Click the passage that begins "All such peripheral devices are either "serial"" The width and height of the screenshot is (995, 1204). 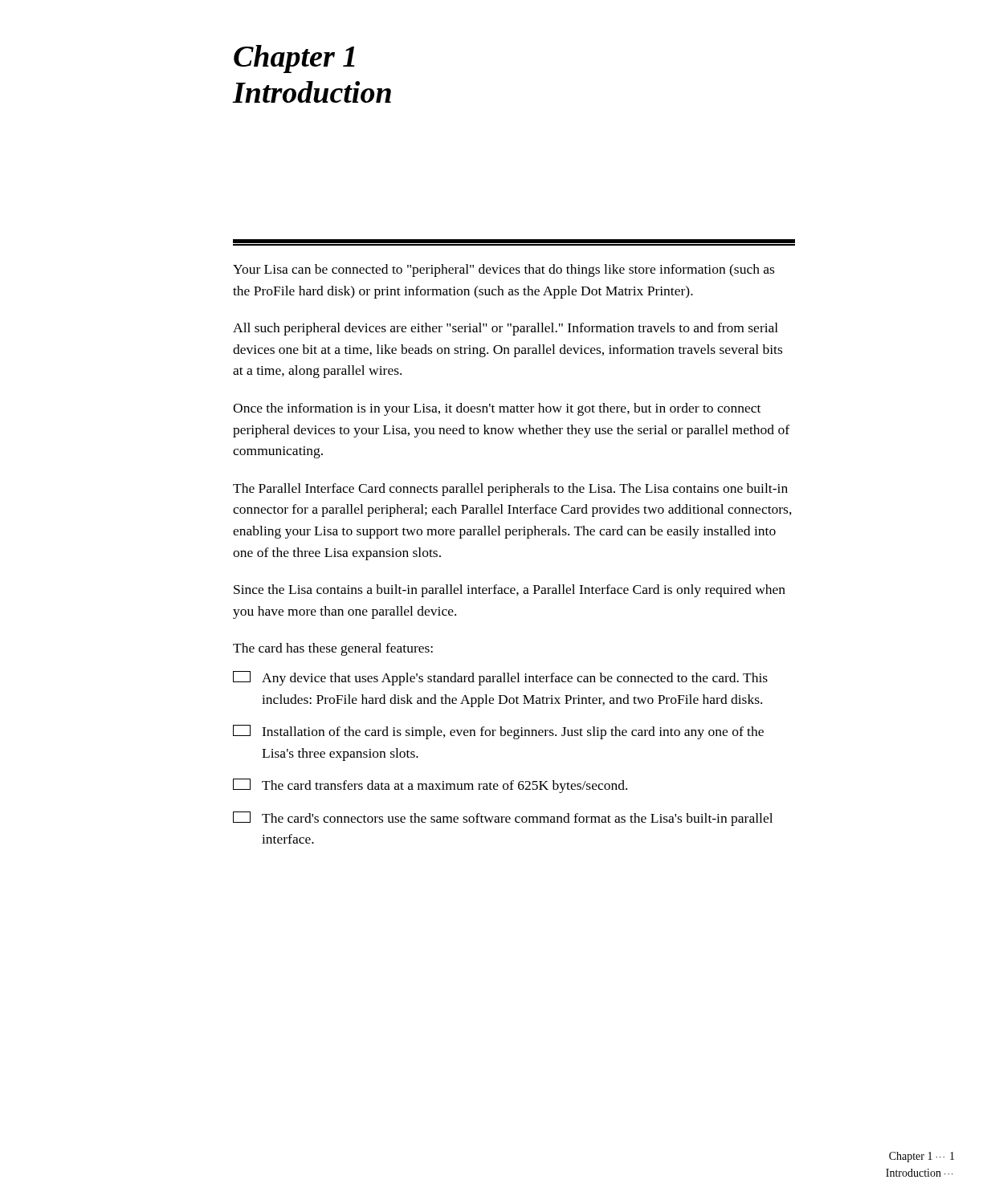click(514, 349)
